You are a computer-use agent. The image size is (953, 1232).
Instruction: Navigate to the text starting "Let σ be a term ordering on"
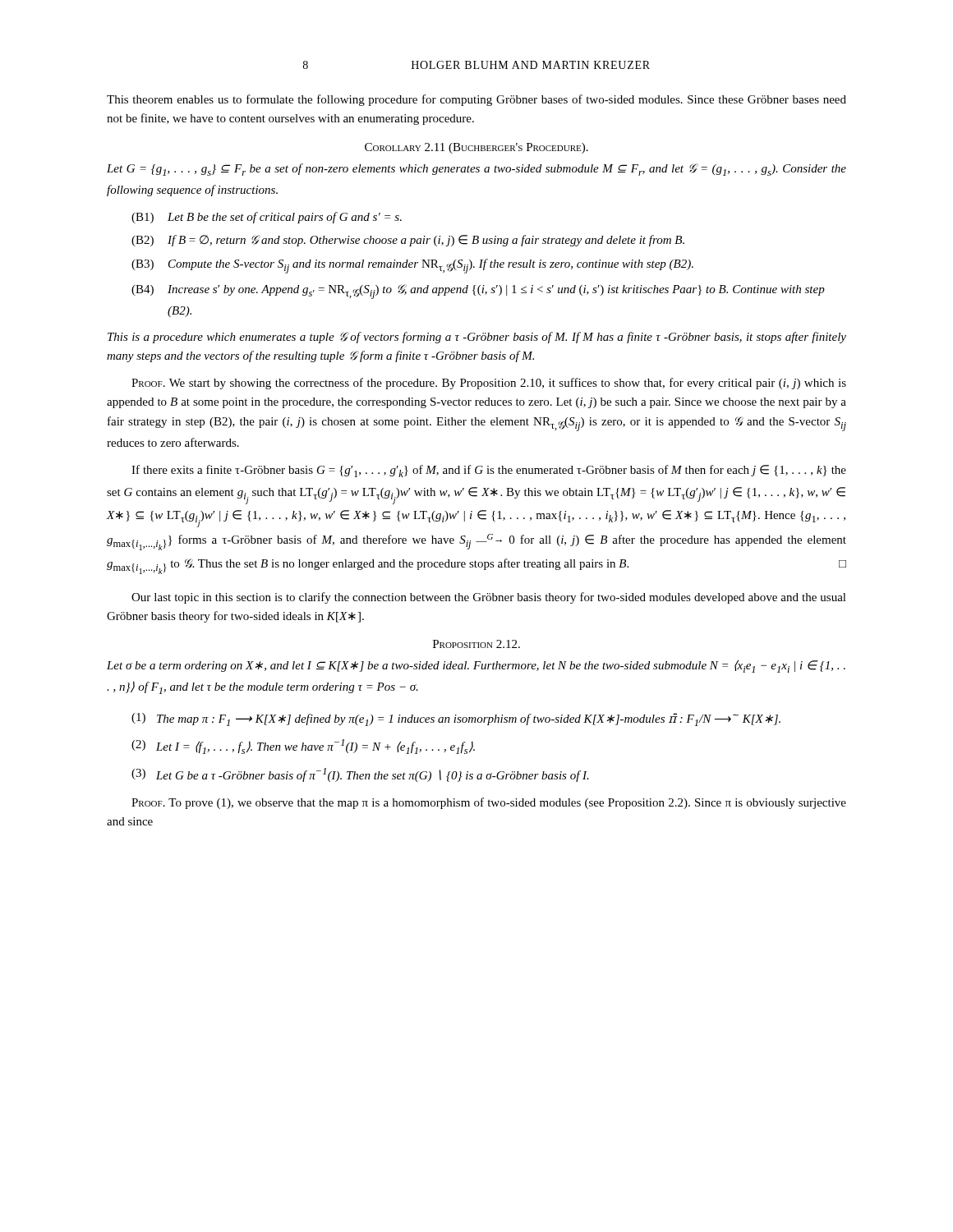(476, 678)
